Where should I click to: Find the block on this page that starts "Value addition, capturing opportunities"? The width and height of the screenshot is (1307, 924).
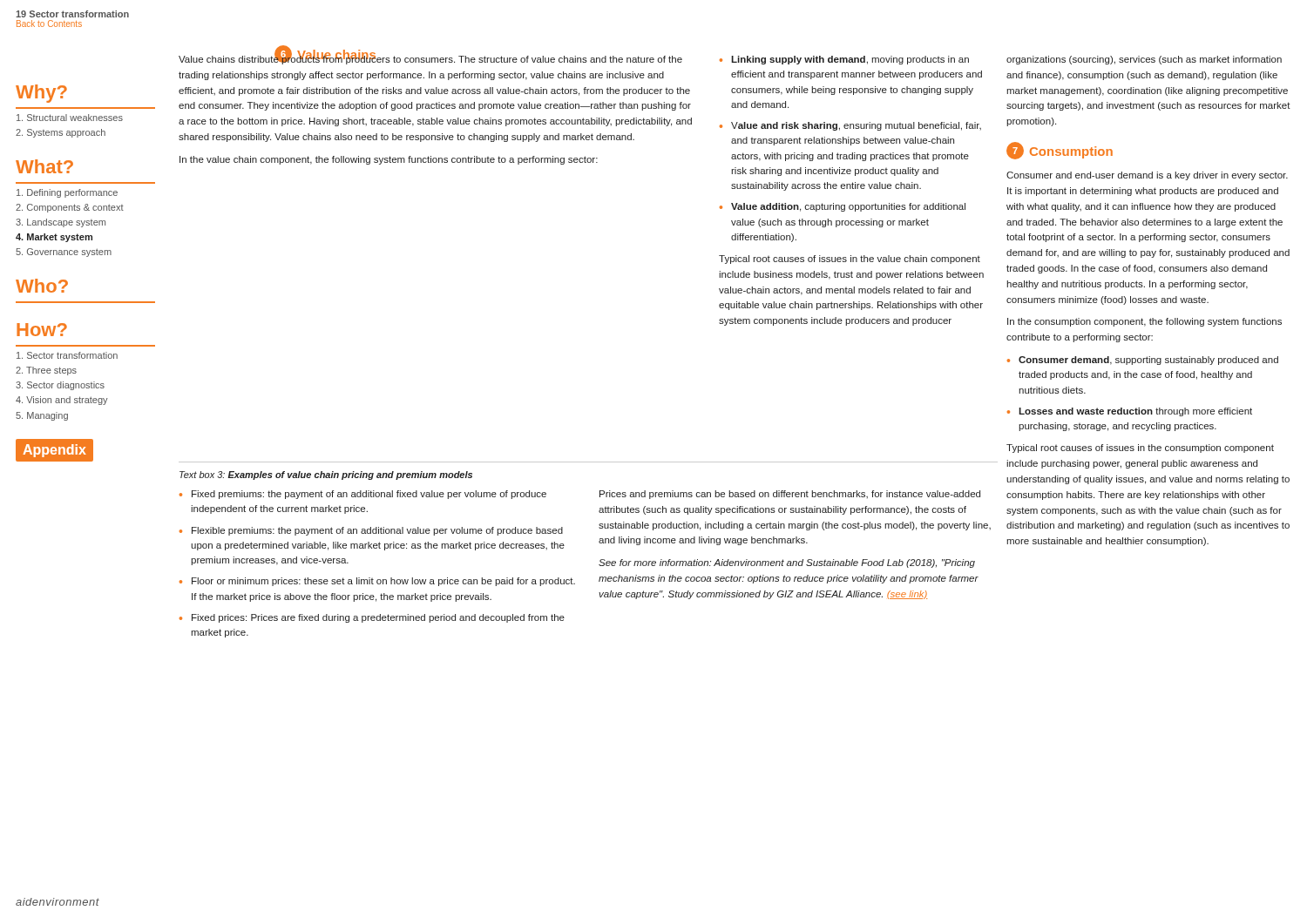coord(849,222)
